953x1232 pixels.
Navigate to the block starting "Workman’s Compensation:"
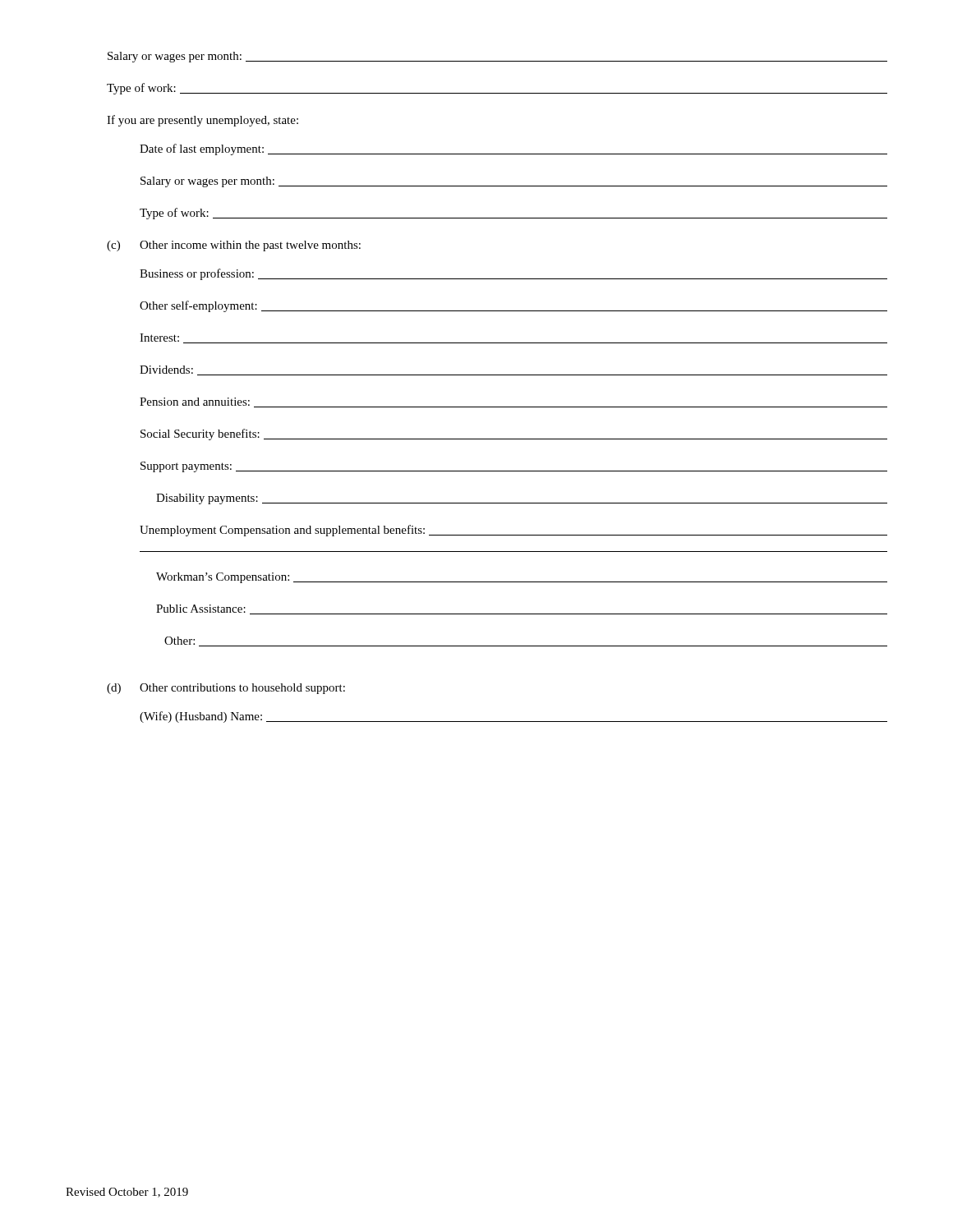point(522,577)
